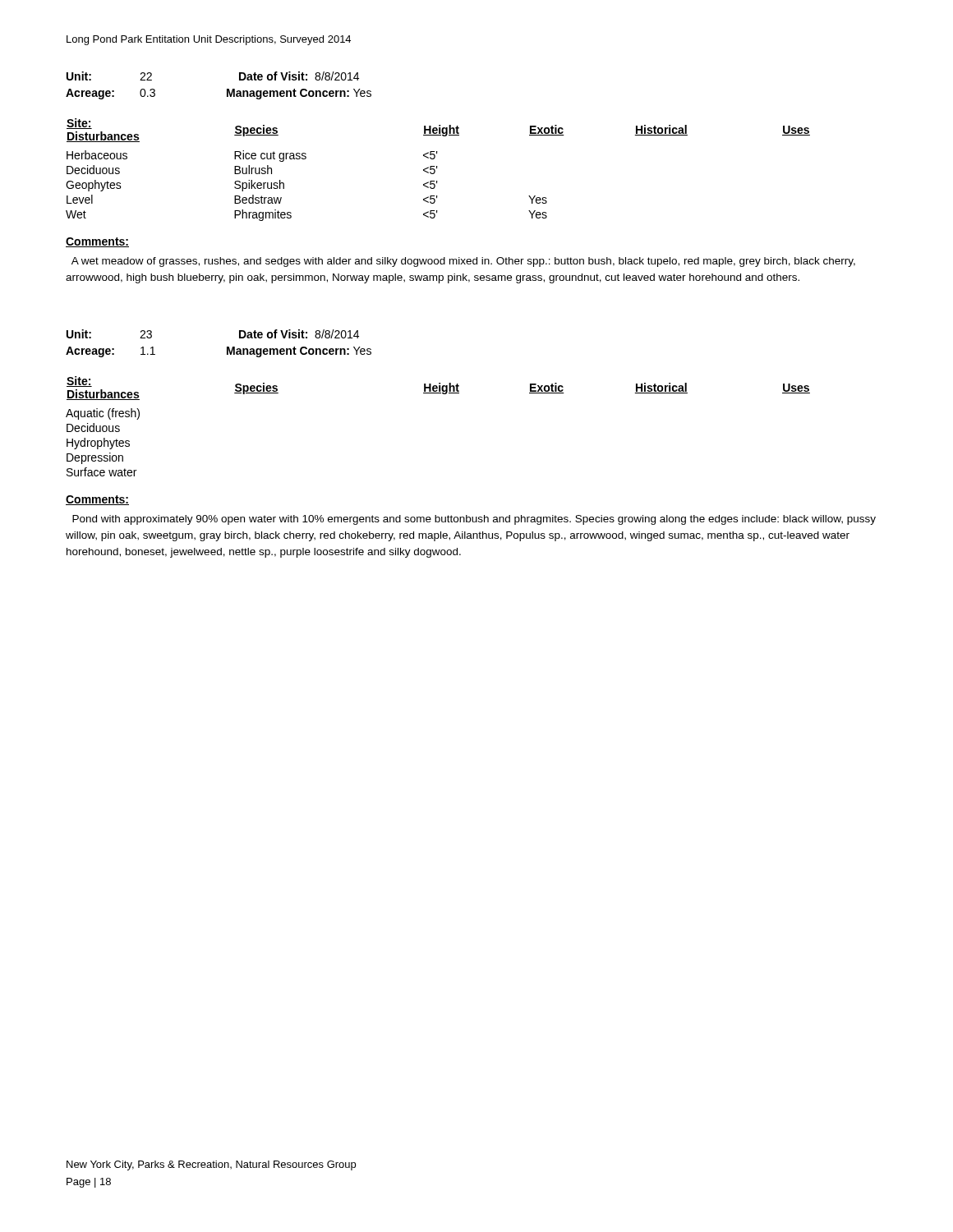
Task: Select the table that reads "Rice cut grass"
Action: (476, 169)
